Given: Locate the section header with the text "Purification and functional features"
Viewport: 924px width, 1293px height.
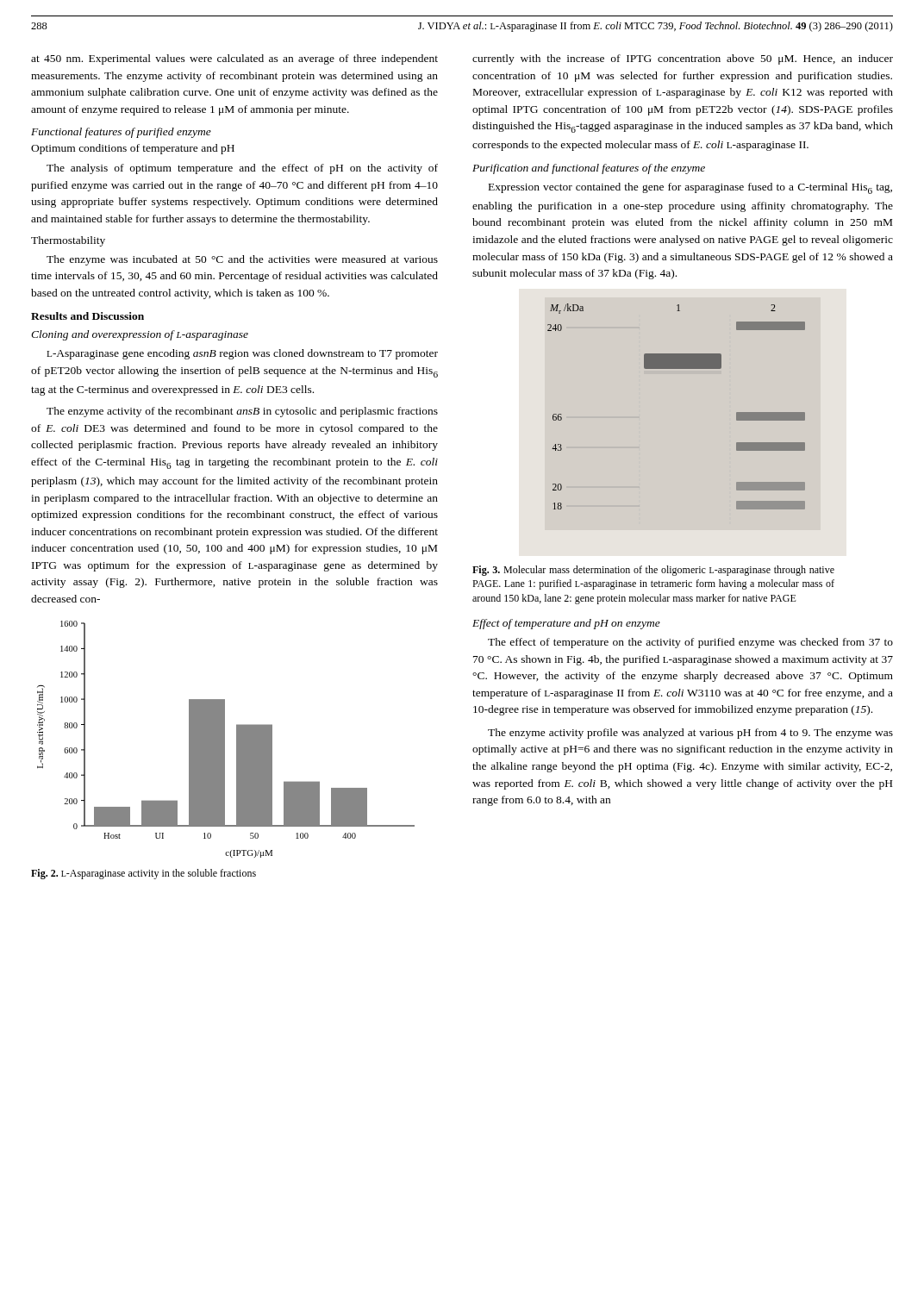Looking at the screenshot, I should (589, 167).
